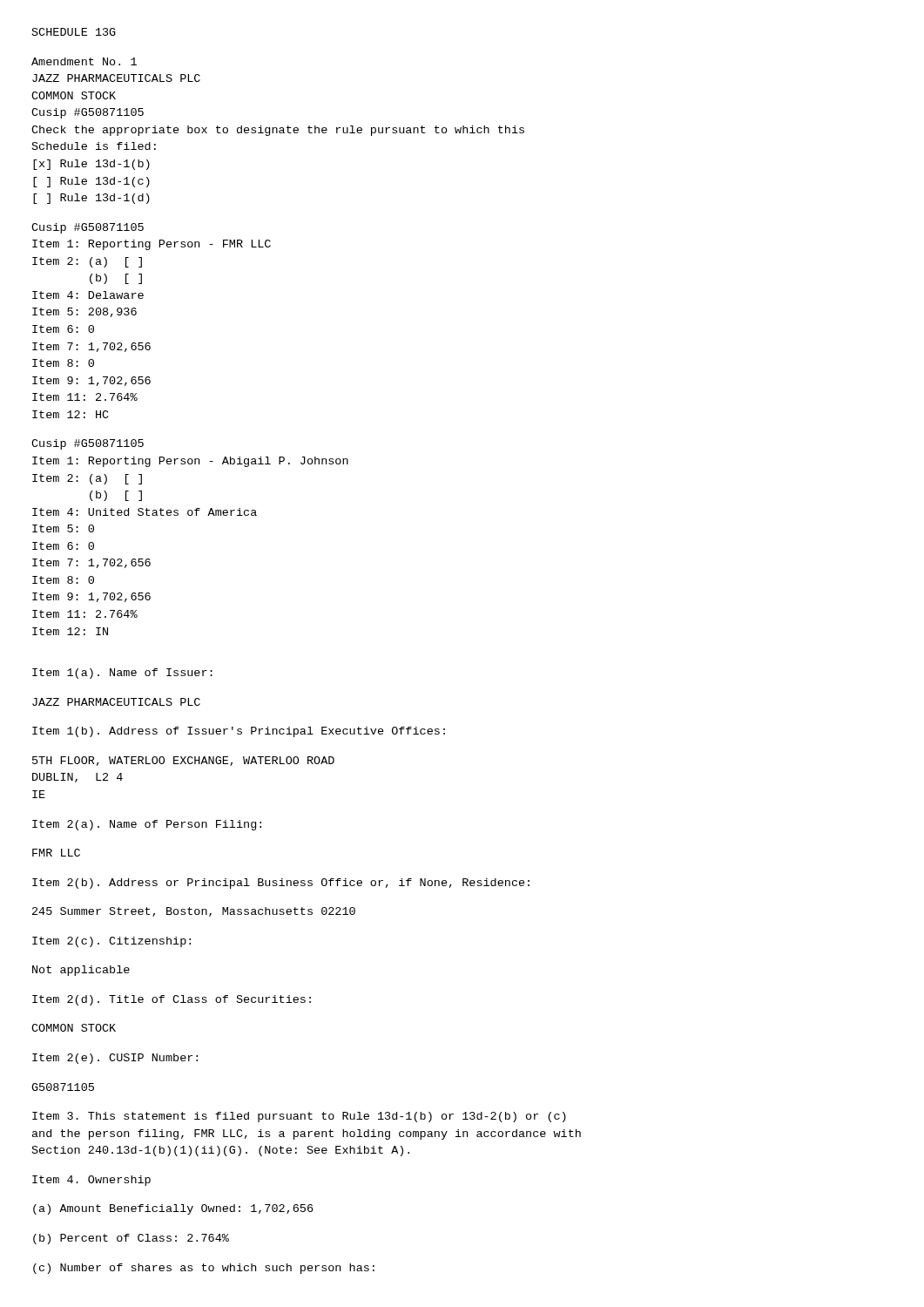
Task: Click the passage that begins "Amendment No. 1 JAZZ PHARMACEUTICALS PLC"
Action: click(x=458, y=130)
